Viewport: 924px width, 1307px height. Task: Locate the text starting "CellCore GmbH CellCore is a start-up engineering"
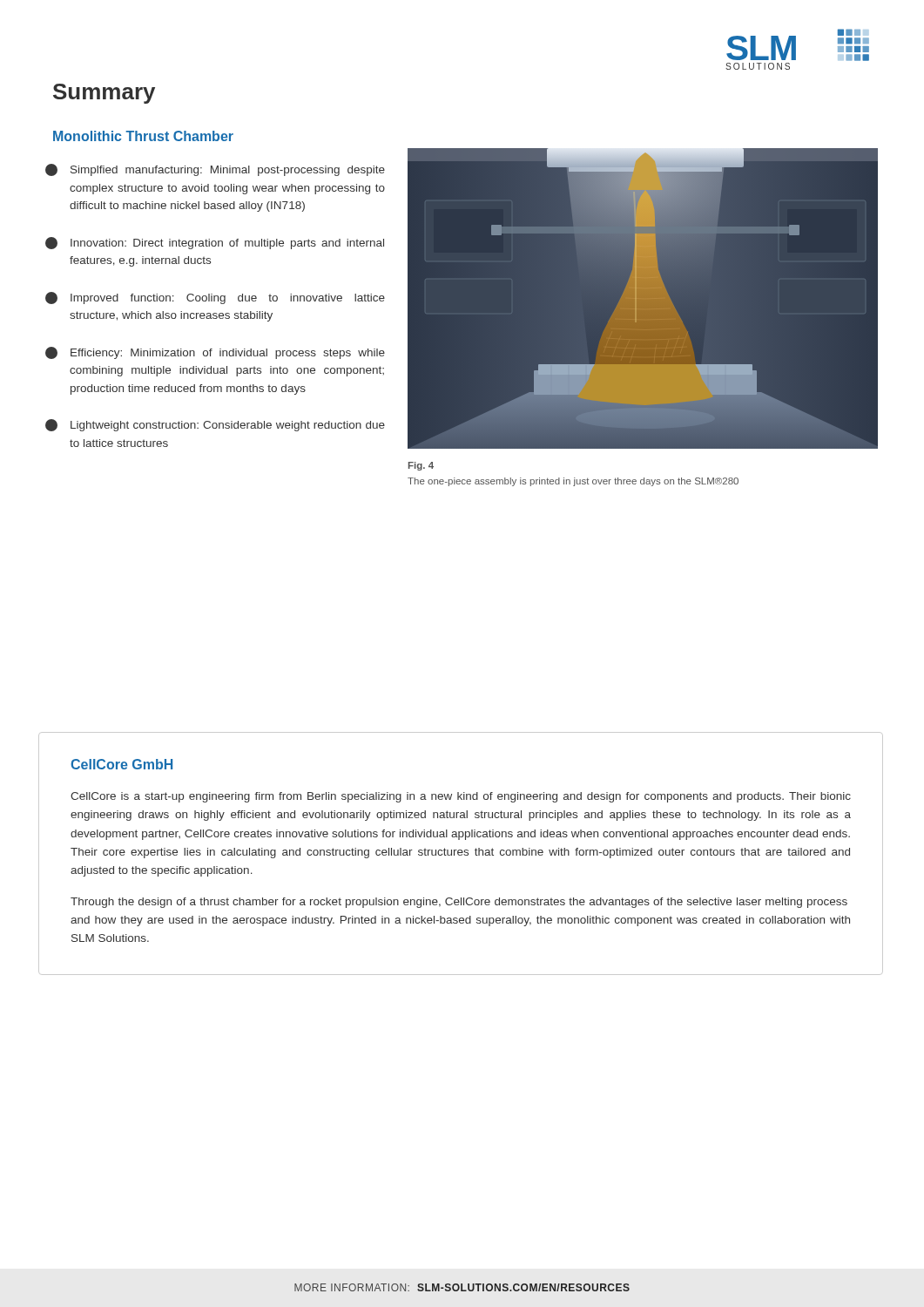[461, 852]
